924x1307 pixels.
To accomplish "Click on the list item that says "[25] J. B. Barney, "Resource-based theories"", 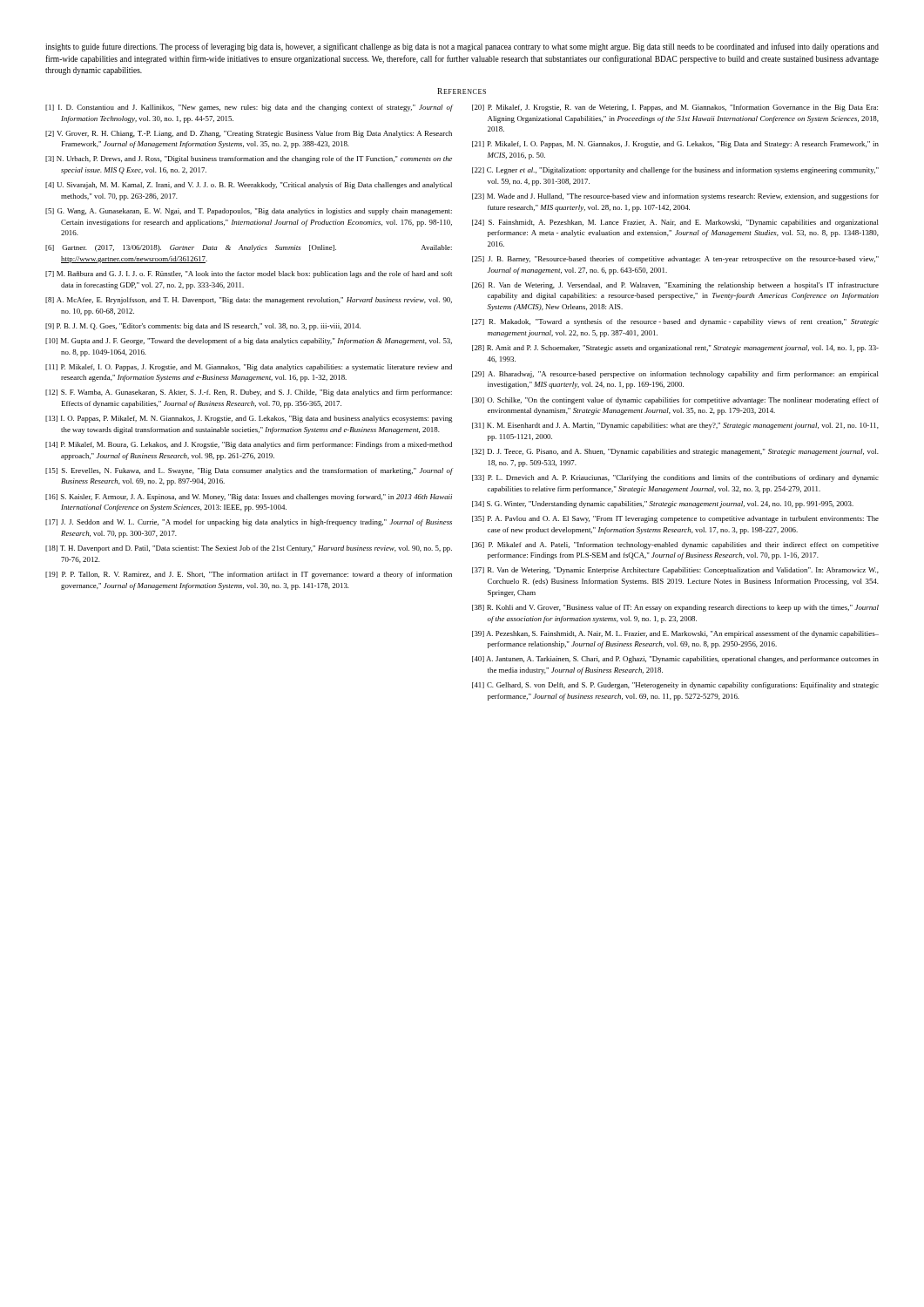I will pyautogui.click(x=675, y=264).
